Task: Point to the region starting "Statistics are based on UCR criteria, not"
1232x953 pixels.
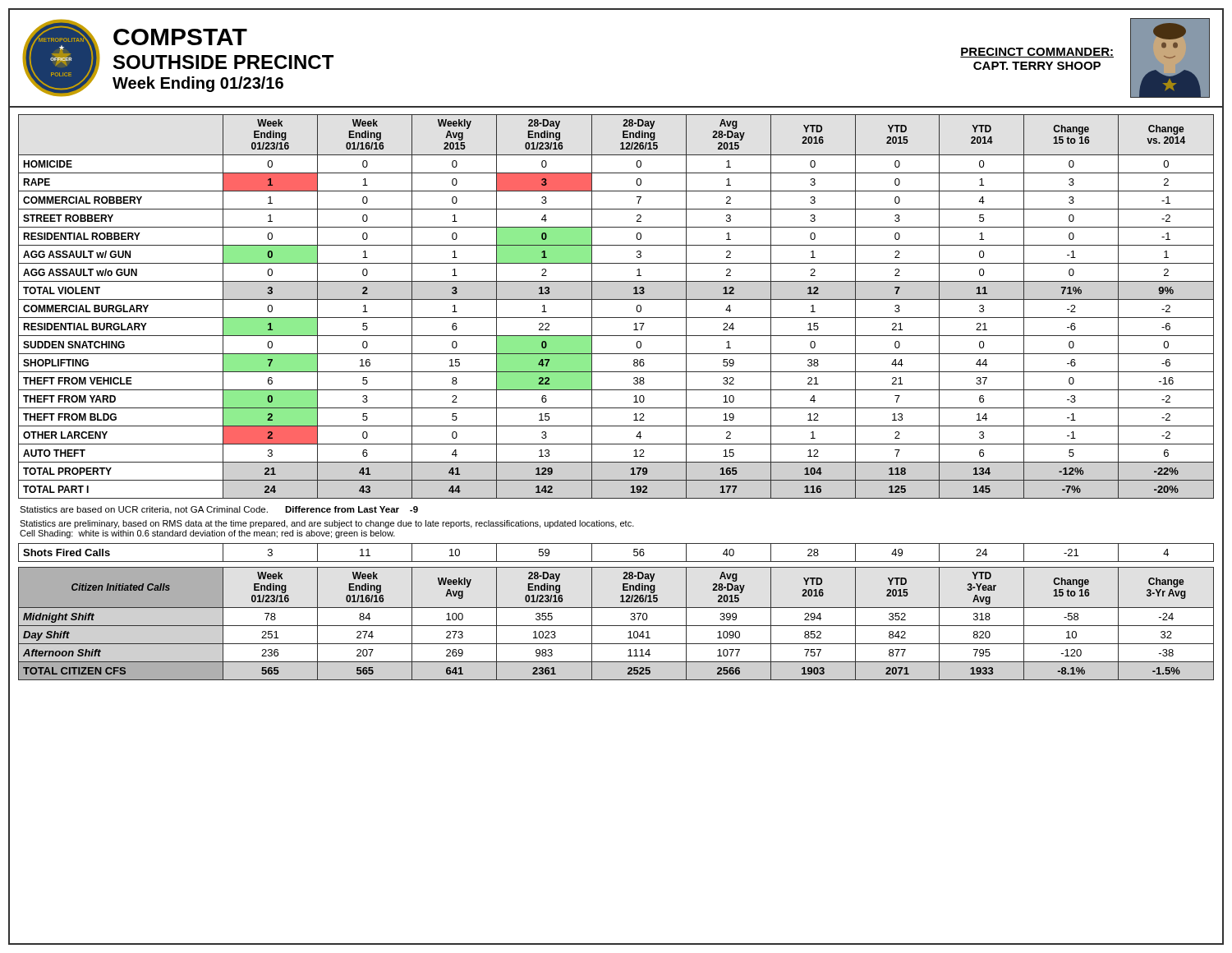Action: [219, 509]
